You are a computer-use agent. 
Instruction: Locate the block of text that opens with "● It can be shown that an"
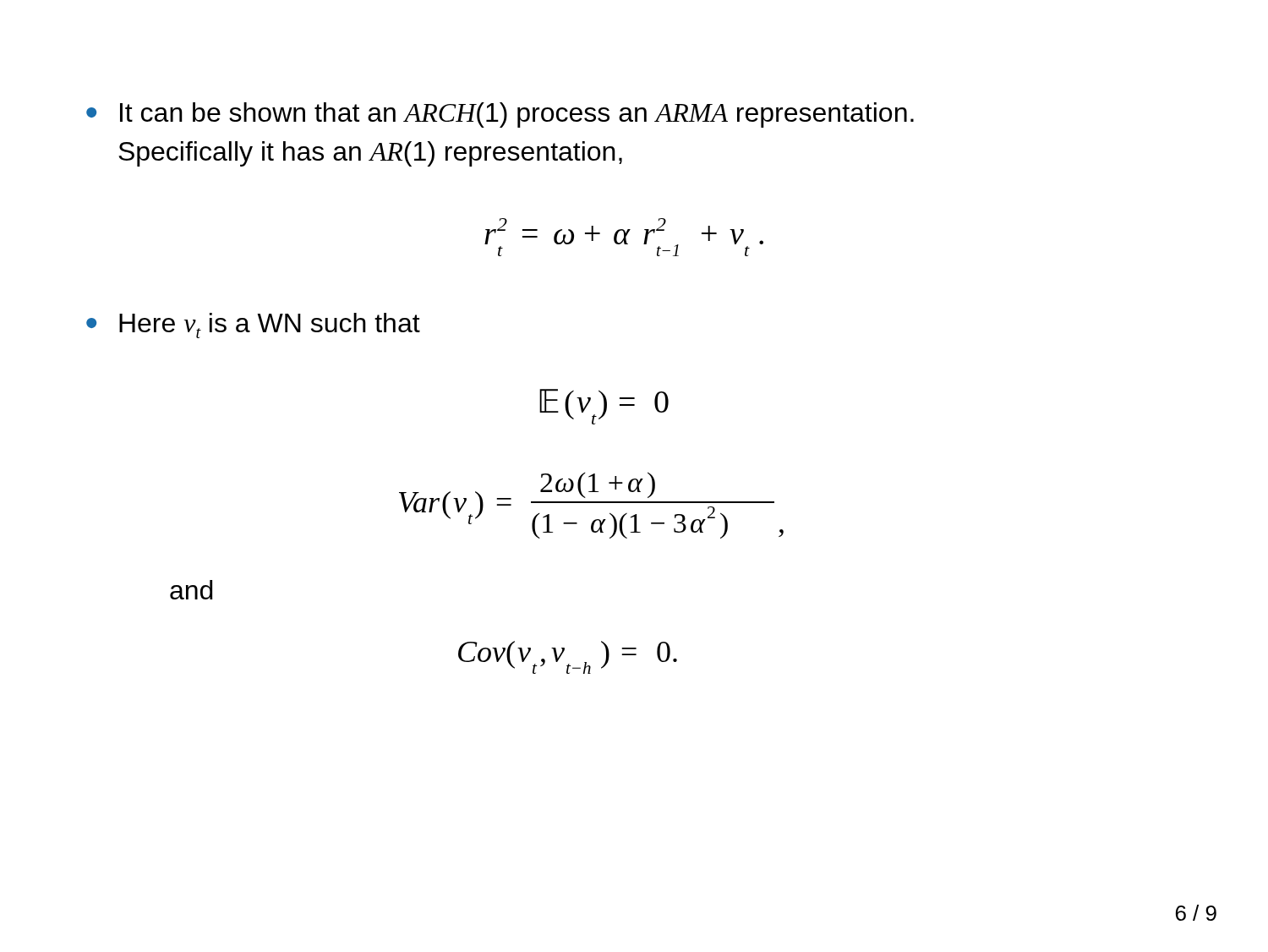click(500, 132)
